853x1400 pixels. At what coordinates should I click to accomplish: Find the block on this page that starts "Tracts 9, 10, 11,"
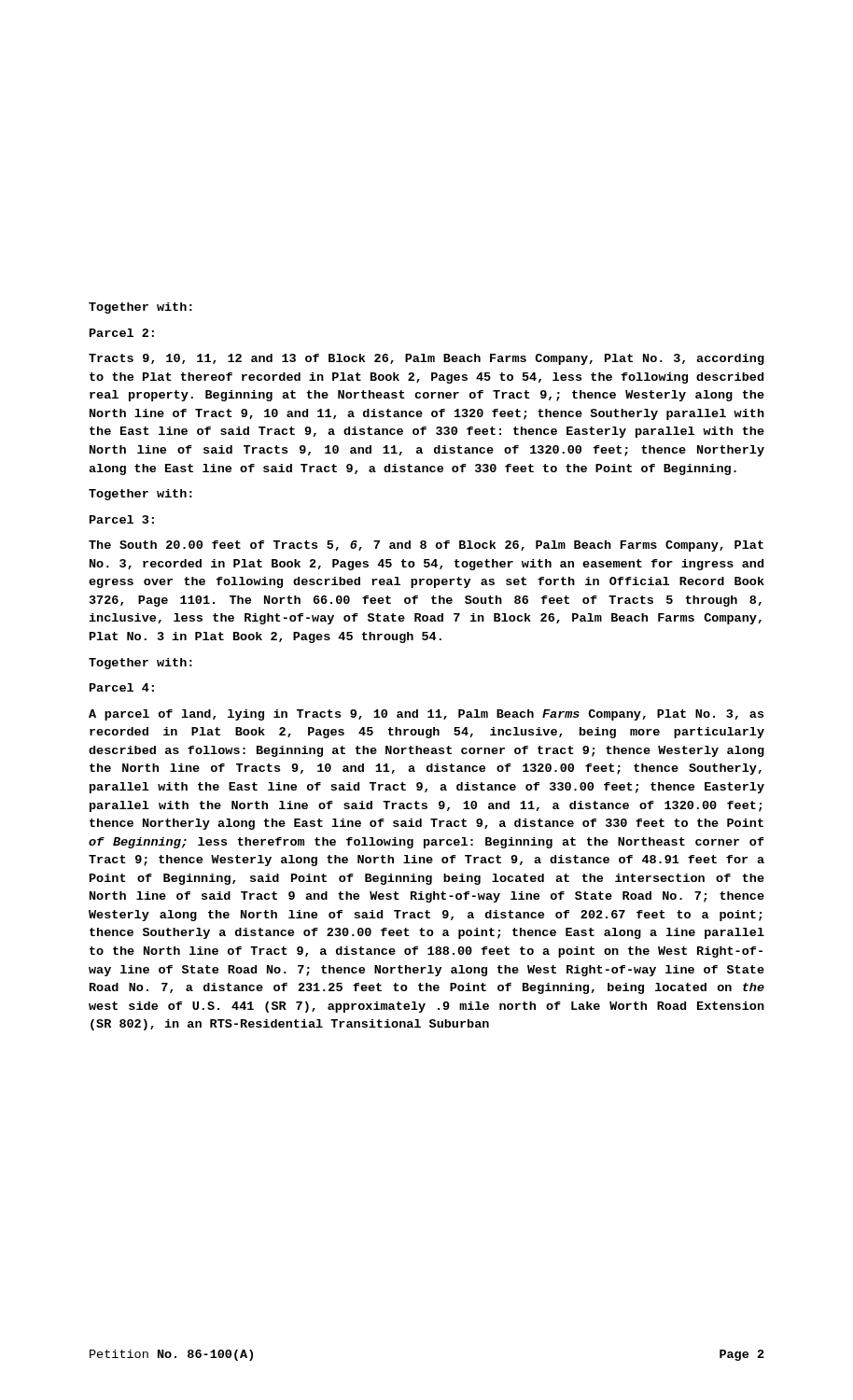pos(426,414)
